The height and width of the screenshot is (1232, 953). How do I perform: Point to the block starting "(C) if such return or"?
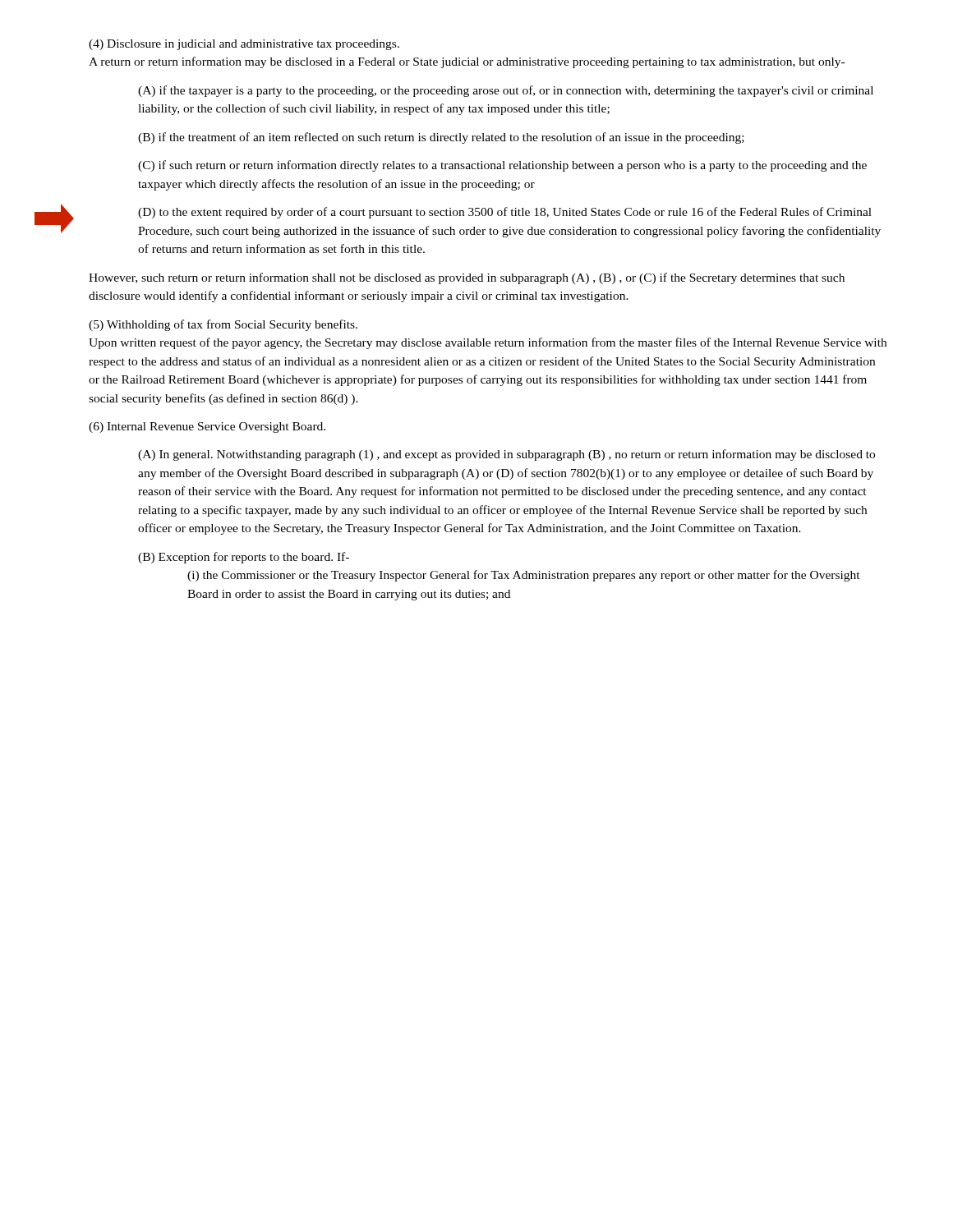(x=513, y=175)
